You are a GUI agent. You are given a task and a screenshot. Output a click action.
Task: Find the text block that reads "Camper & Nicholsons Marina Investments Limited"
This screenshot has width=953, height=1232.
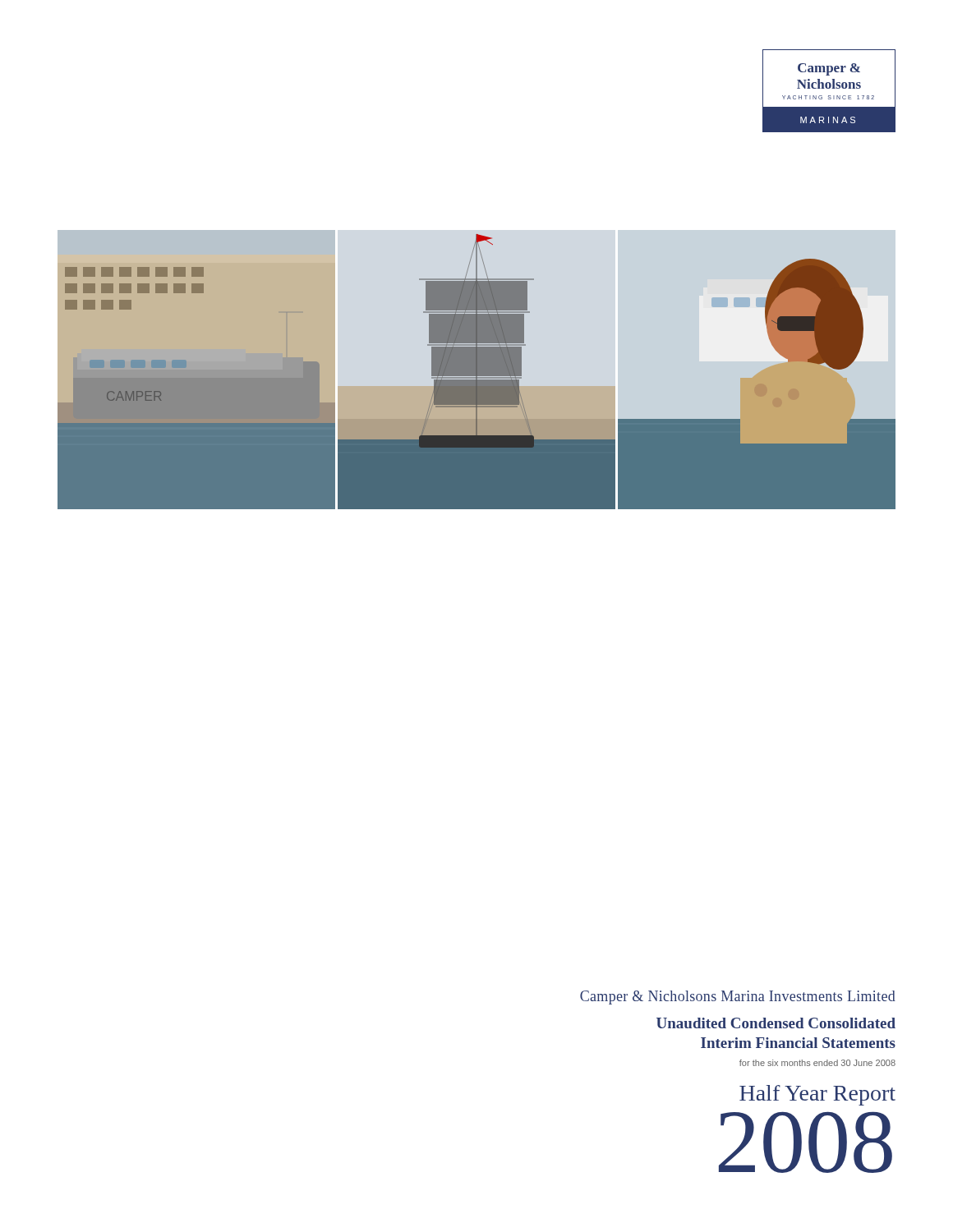click(738, 1028)
